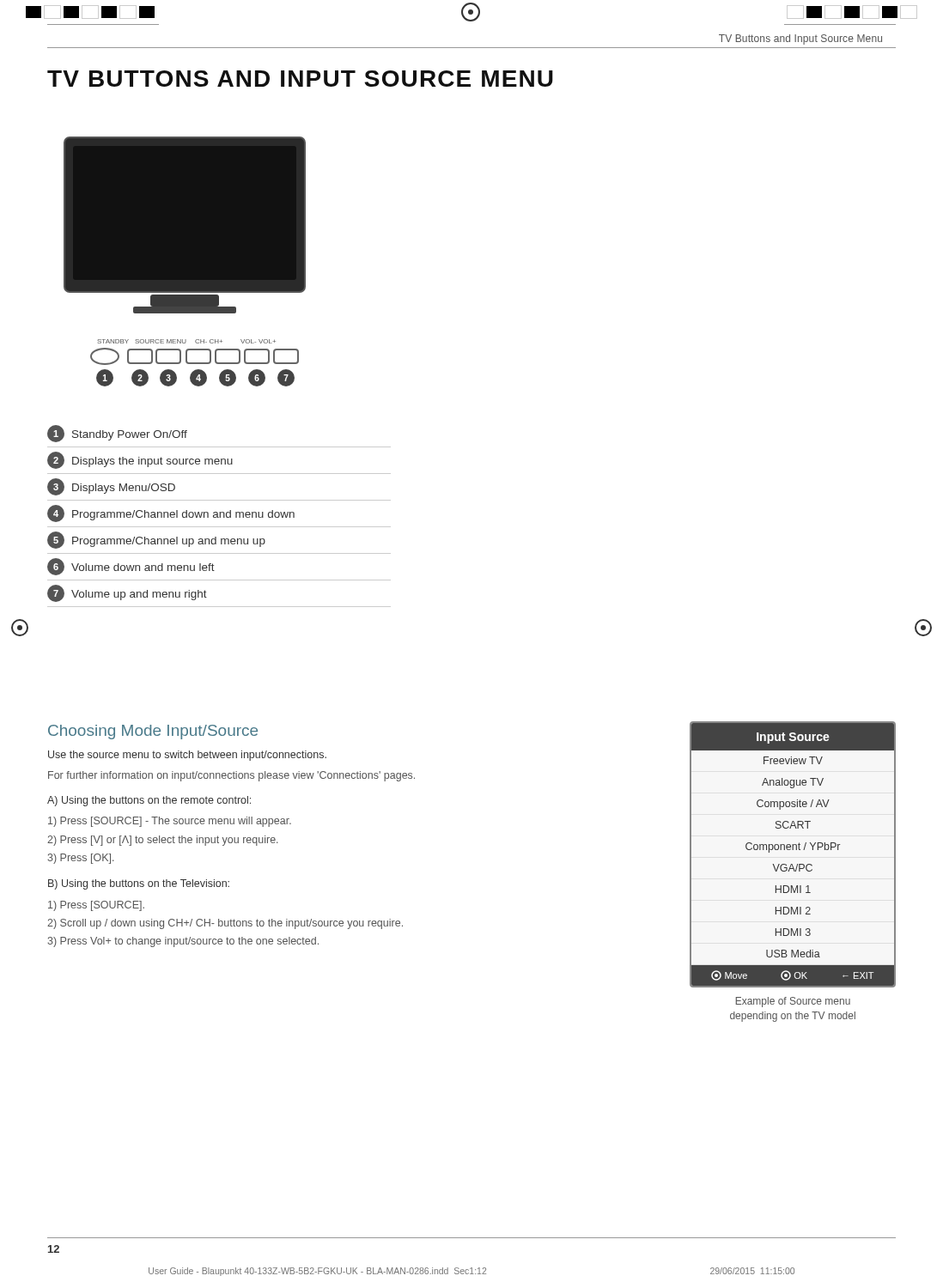Find "4 Programme/Channel down and menu down" on this page
Image resolution: width=943 pixels, height=1288 pixels.
point(171,513)
